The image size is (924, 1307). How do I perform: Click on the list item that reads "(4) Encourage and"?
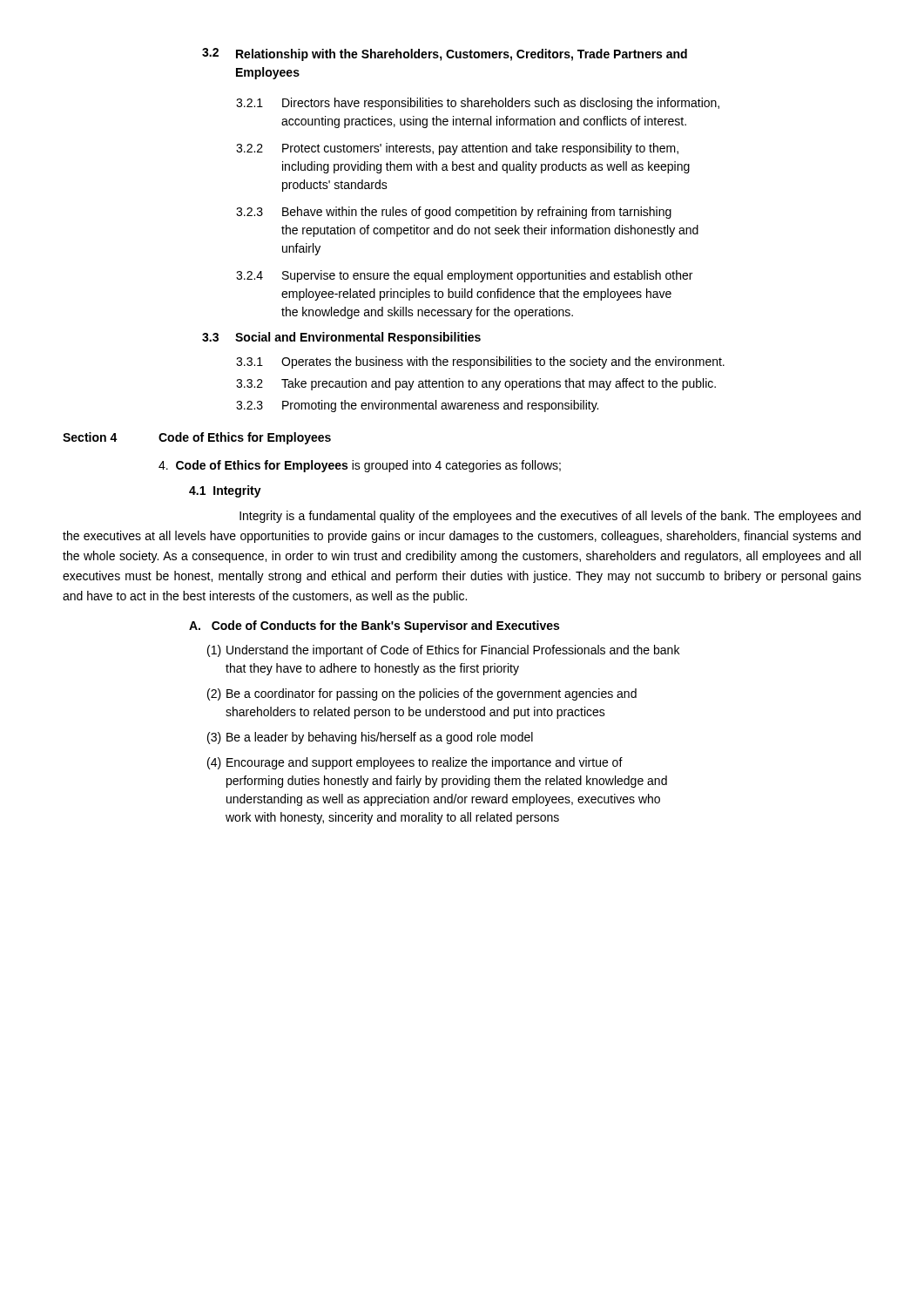click(437, 791)
